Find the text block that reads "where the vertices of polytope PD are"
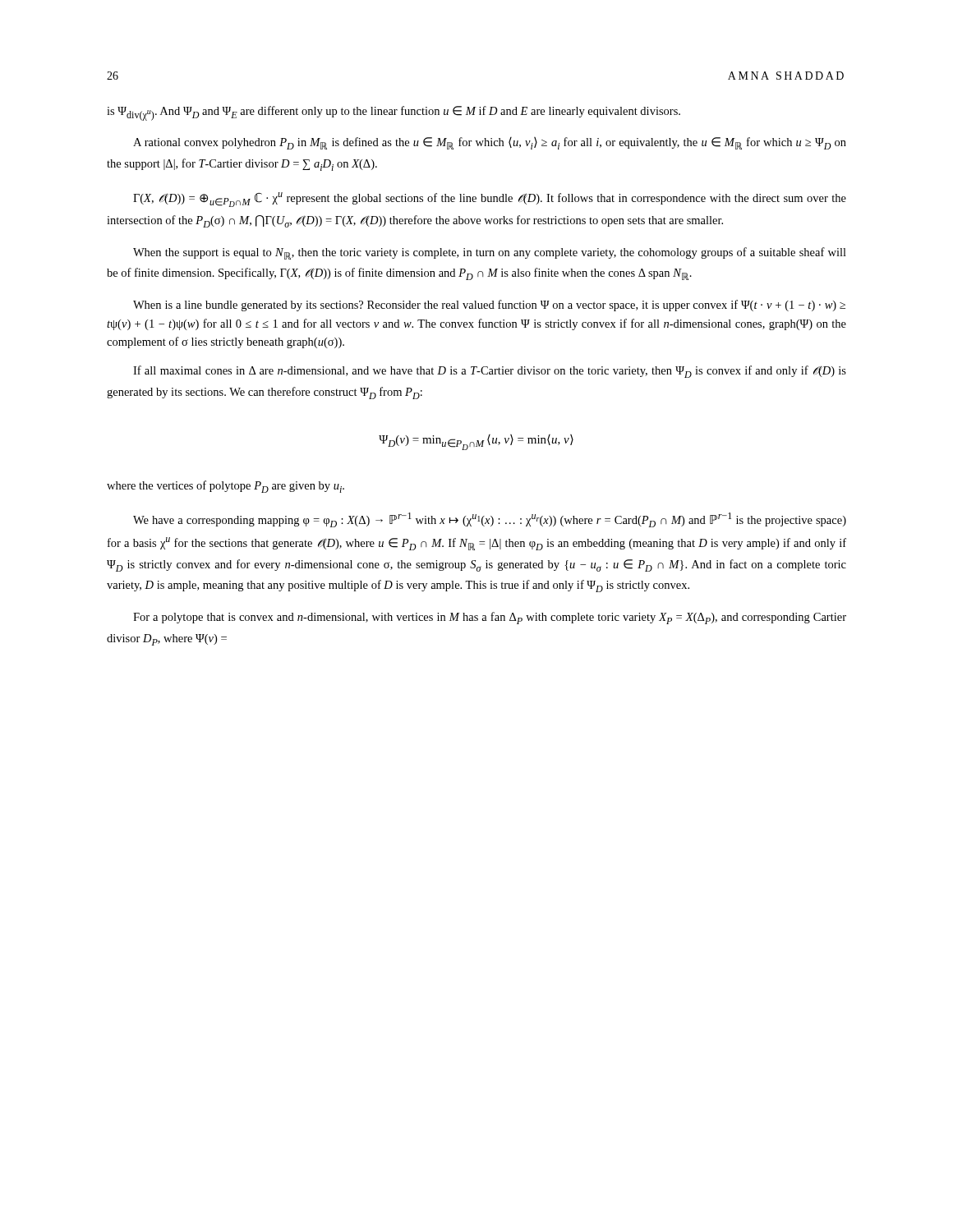Image resolution: width=953 pixels, height=1232 pixels. coord(226,487)
